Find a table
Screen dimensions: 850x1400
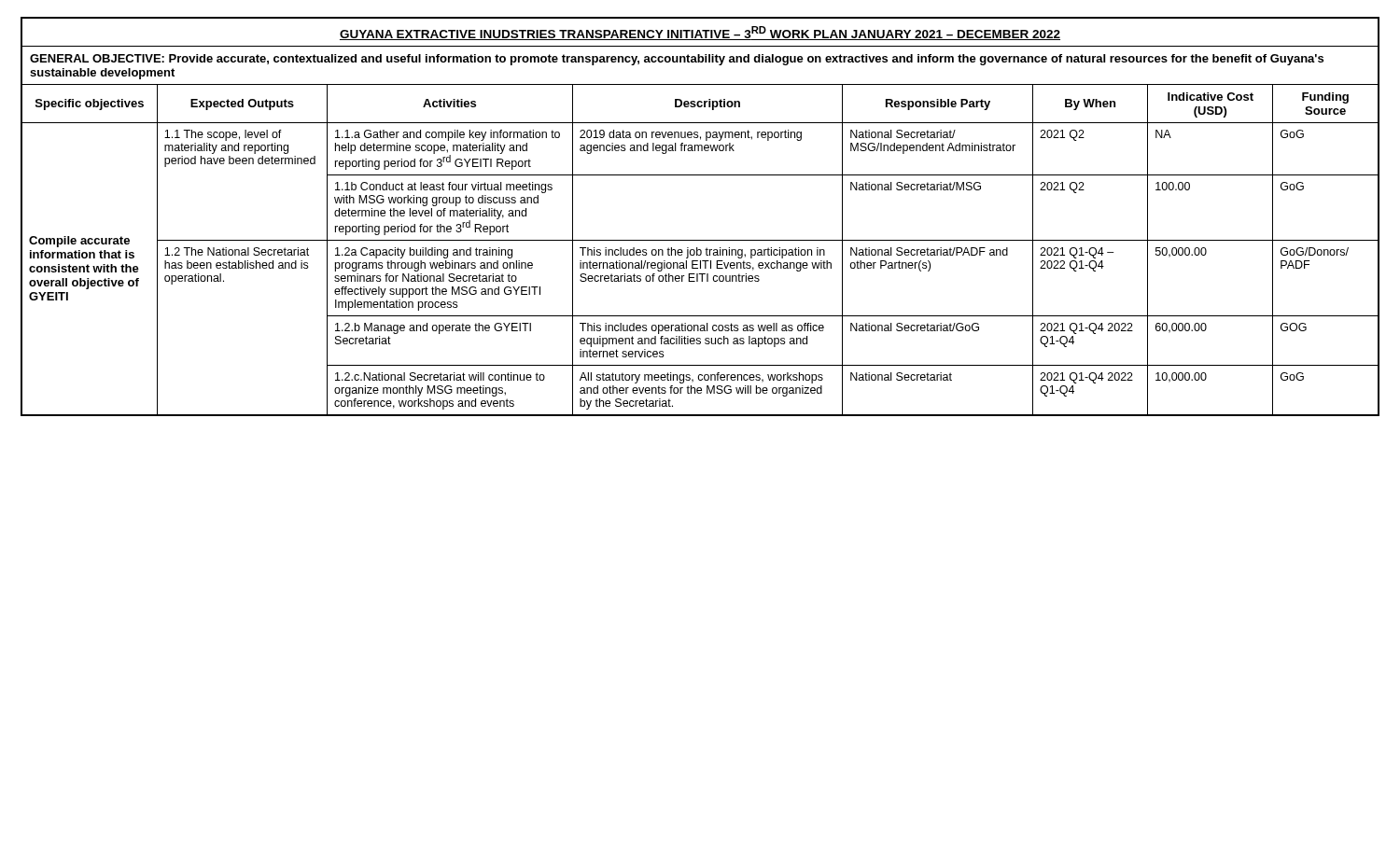[x=700, y=216]
